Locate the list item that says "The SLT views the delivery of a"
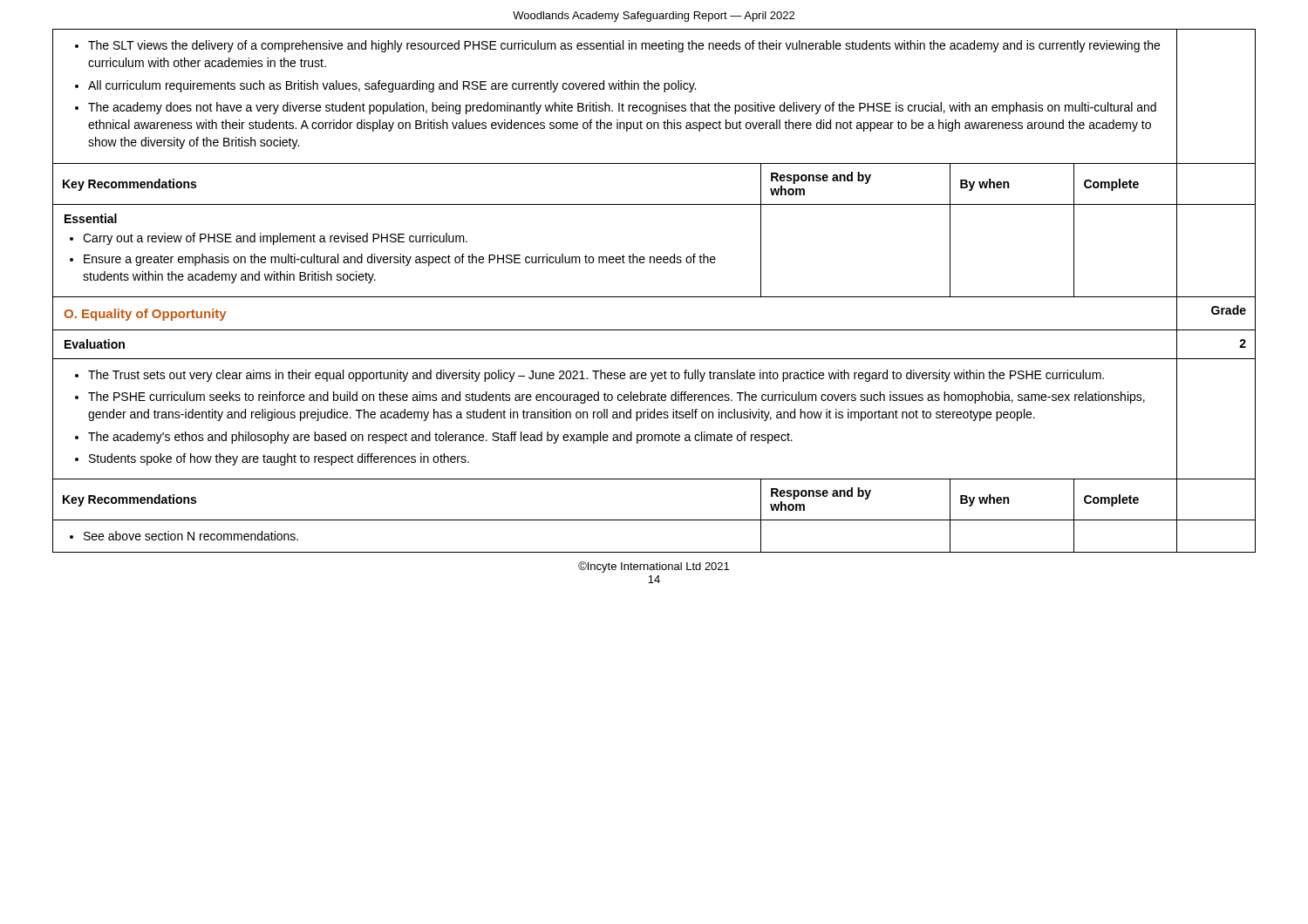The height and width of the screenshot is (924, 1308). 624,54
